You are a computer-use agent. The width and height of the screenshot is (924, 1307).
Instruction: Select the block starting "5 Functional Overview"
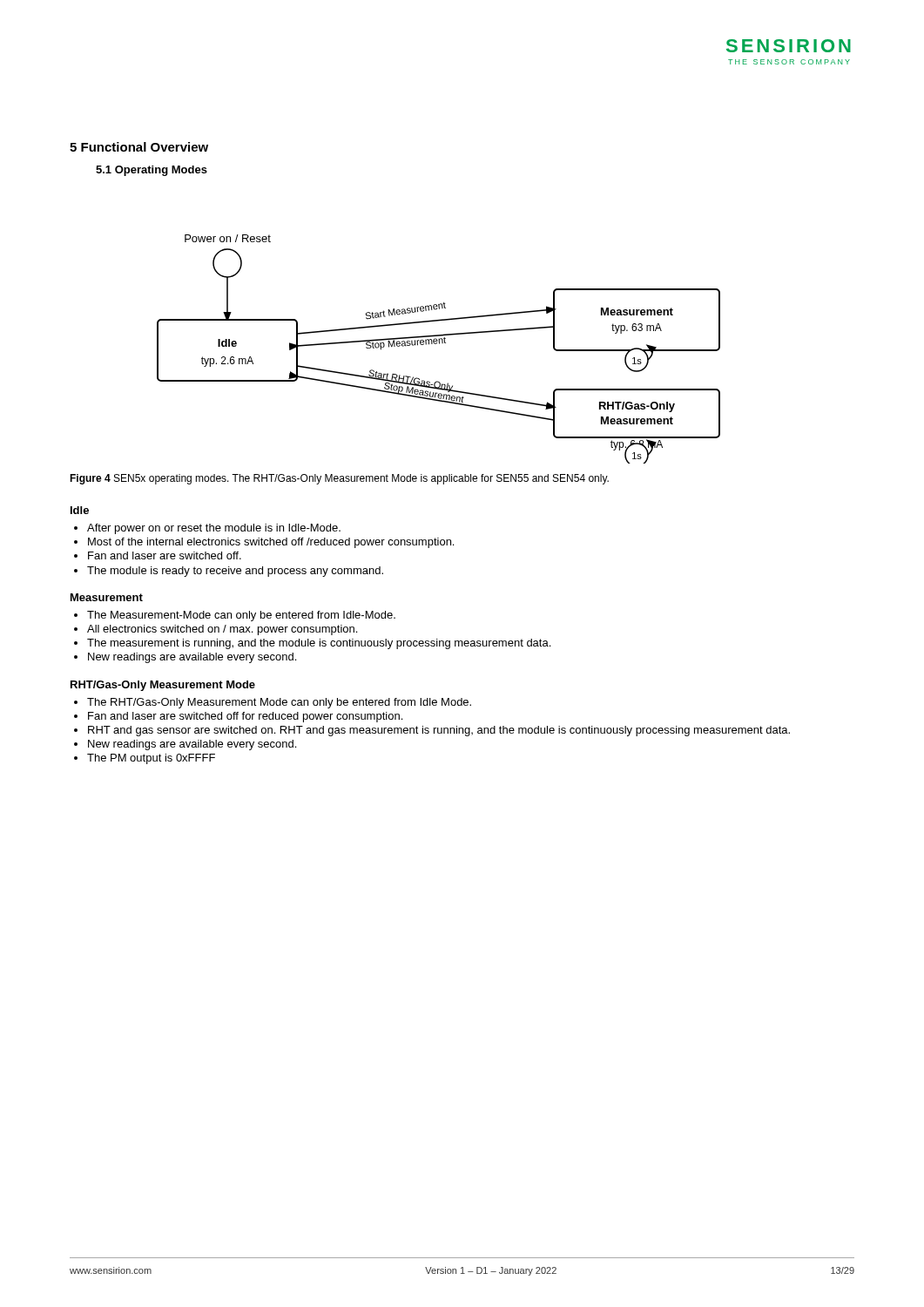click(139, 147)
